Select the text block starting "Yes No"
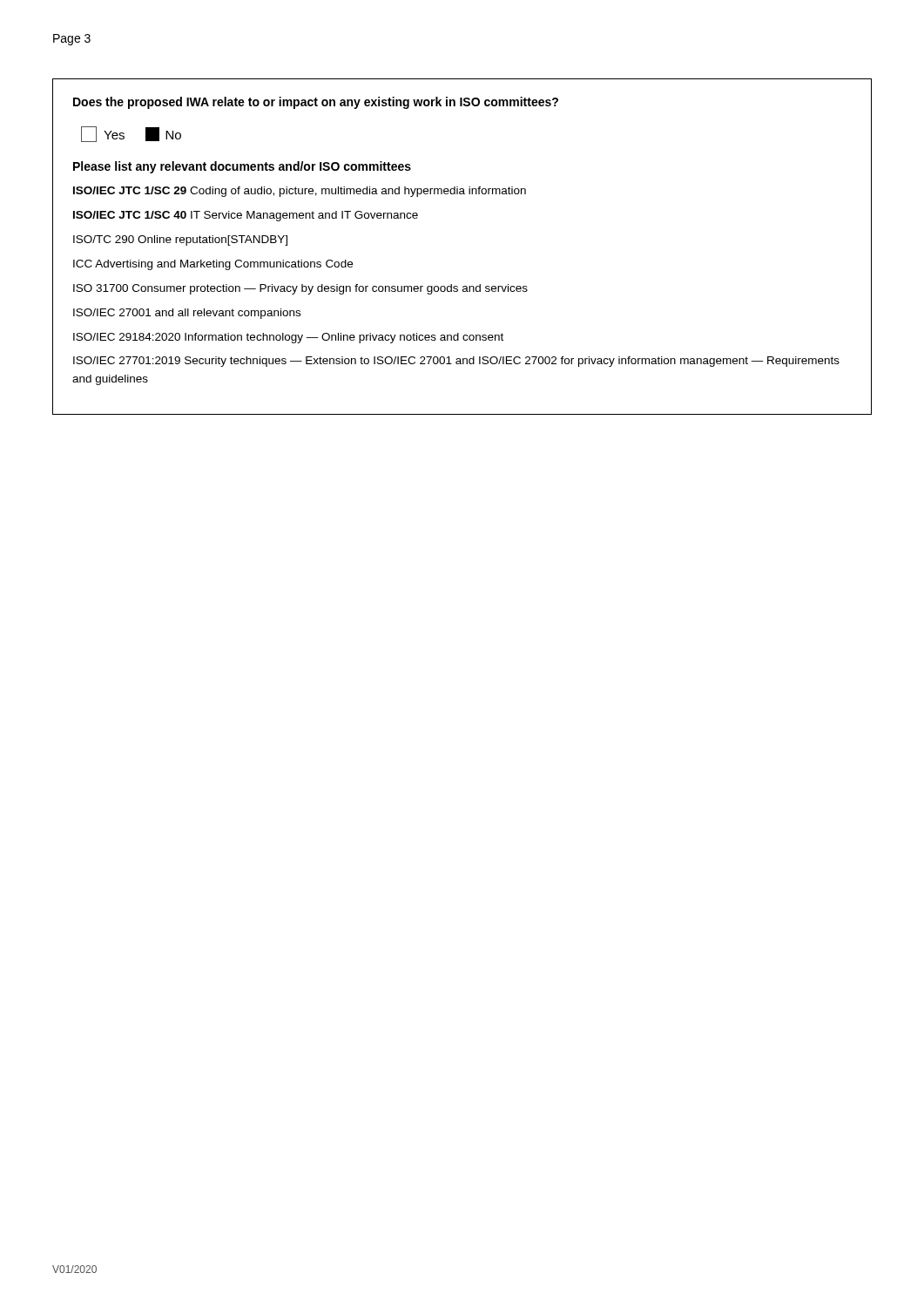This screenshot has width=924, height=1307. point(131,134)
